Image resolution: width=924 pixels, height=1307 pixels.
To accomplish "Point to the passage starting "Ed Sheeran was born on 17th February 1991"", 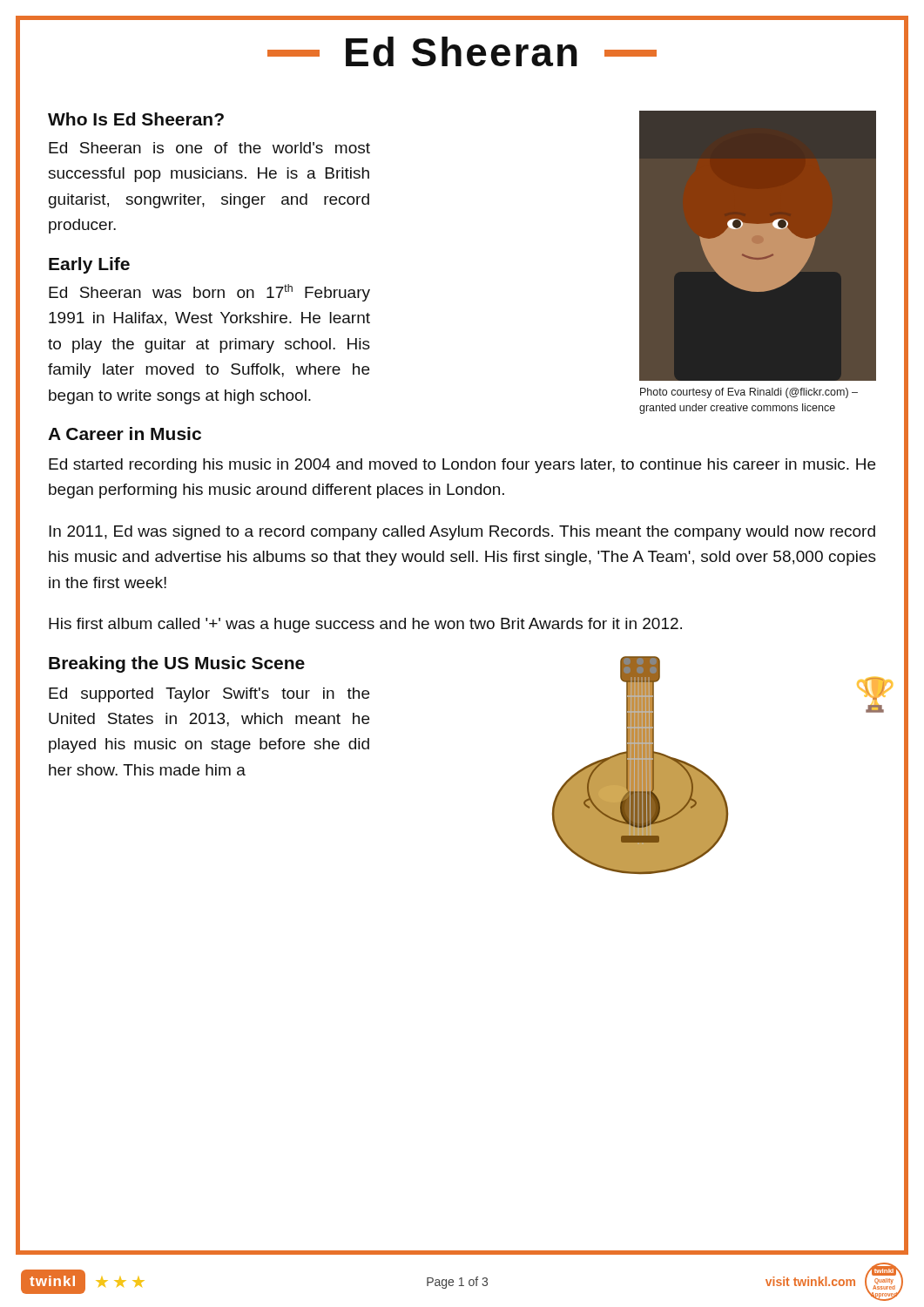I will coord(209,343).
